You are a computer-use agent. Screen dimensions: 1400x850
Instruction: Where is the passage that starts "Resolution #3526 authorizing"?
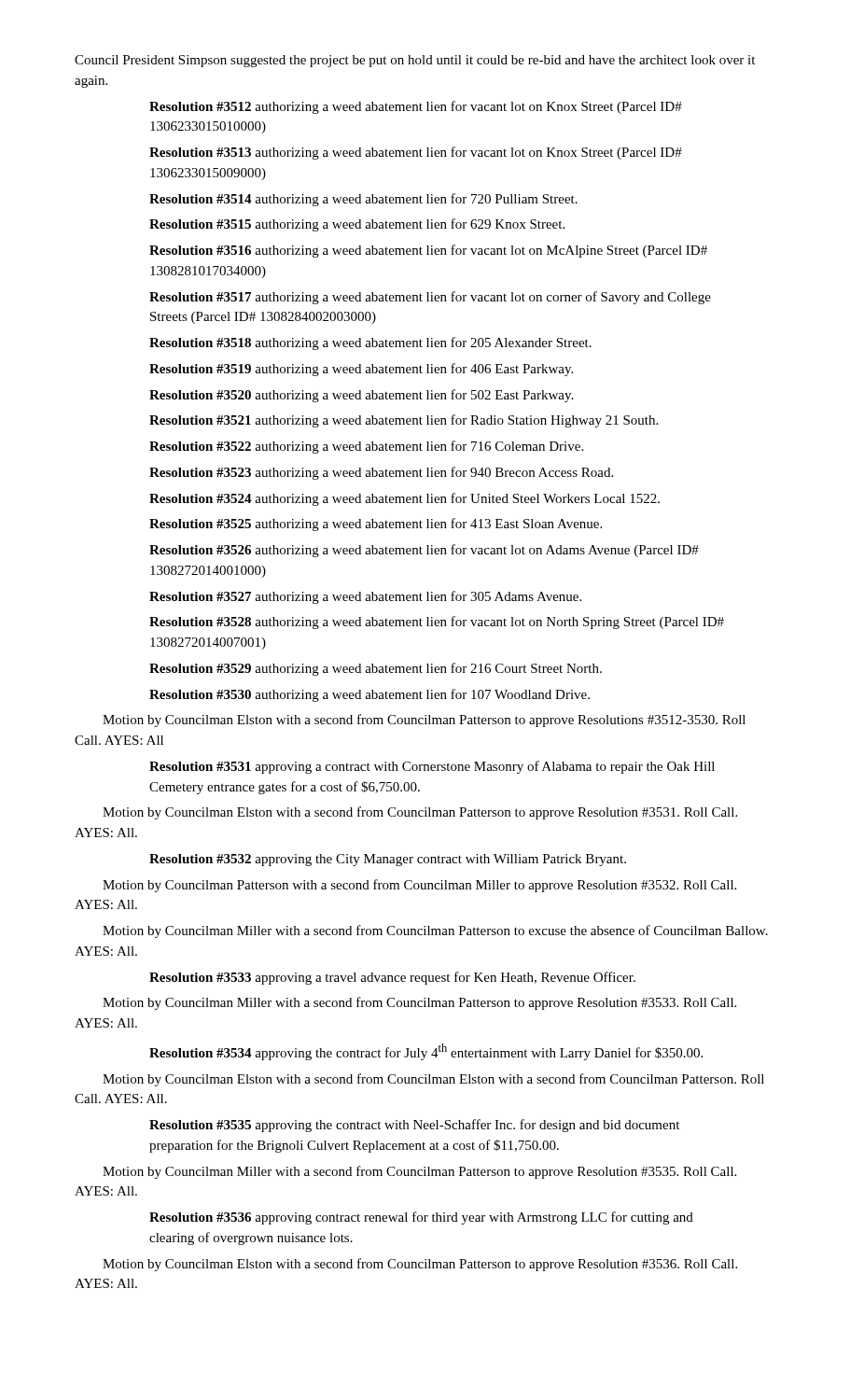444,561
